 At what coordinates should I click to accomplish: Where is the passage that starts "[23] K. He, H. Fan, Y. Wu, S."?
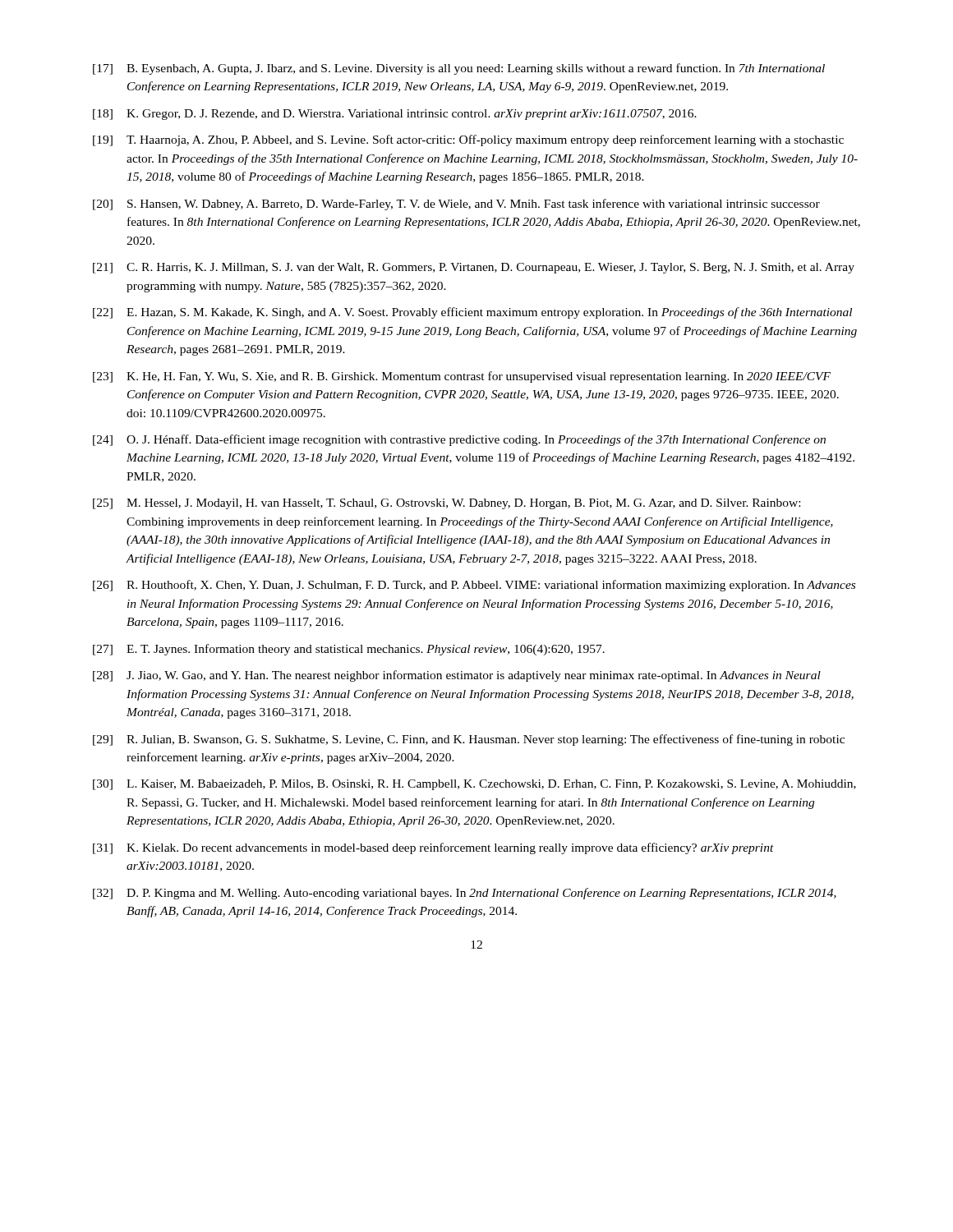[x=476, y=394]
